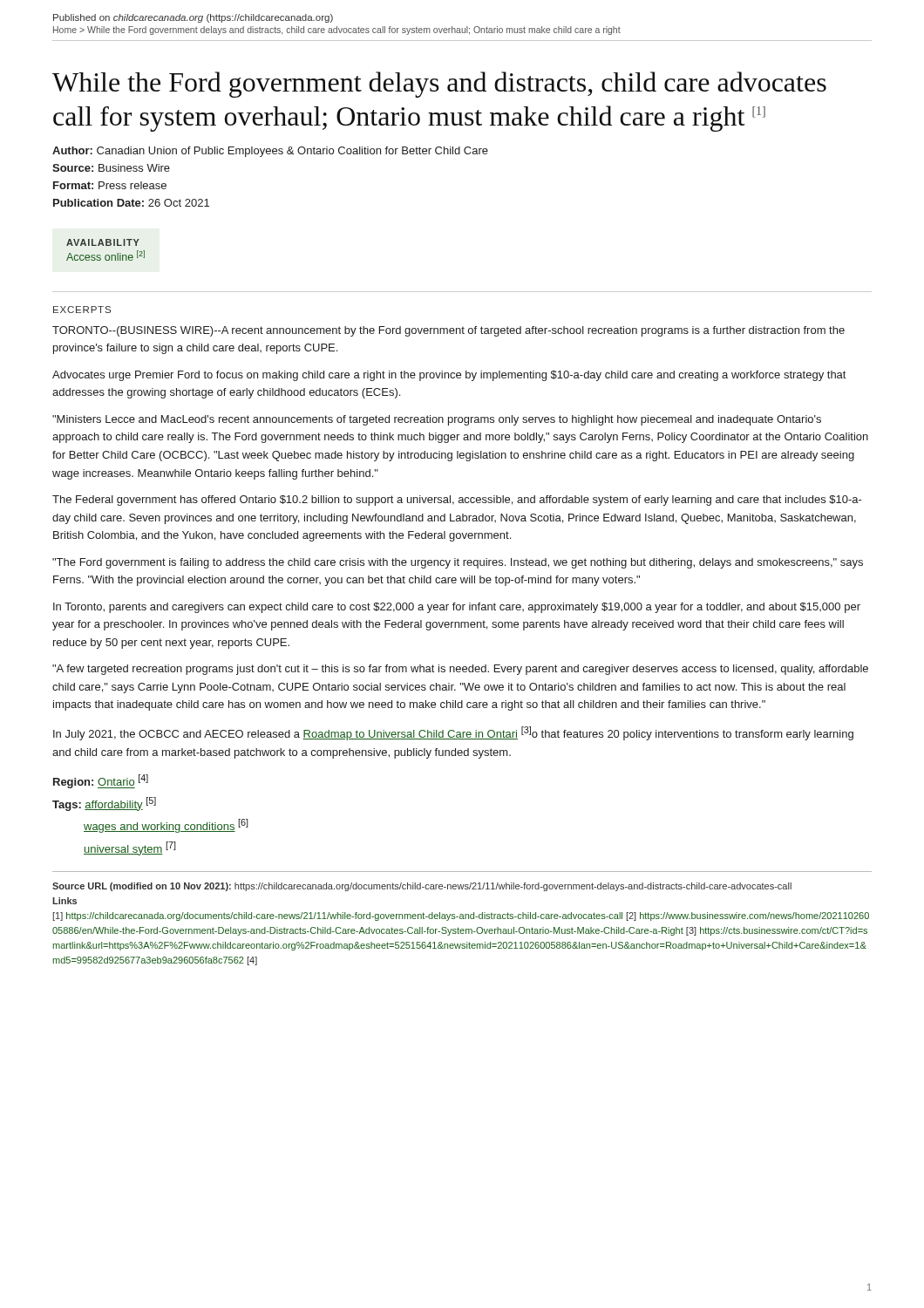924x1308 pixels.
Task: Click on the text containing "Availability Access online [2]"
Action: 106,250
